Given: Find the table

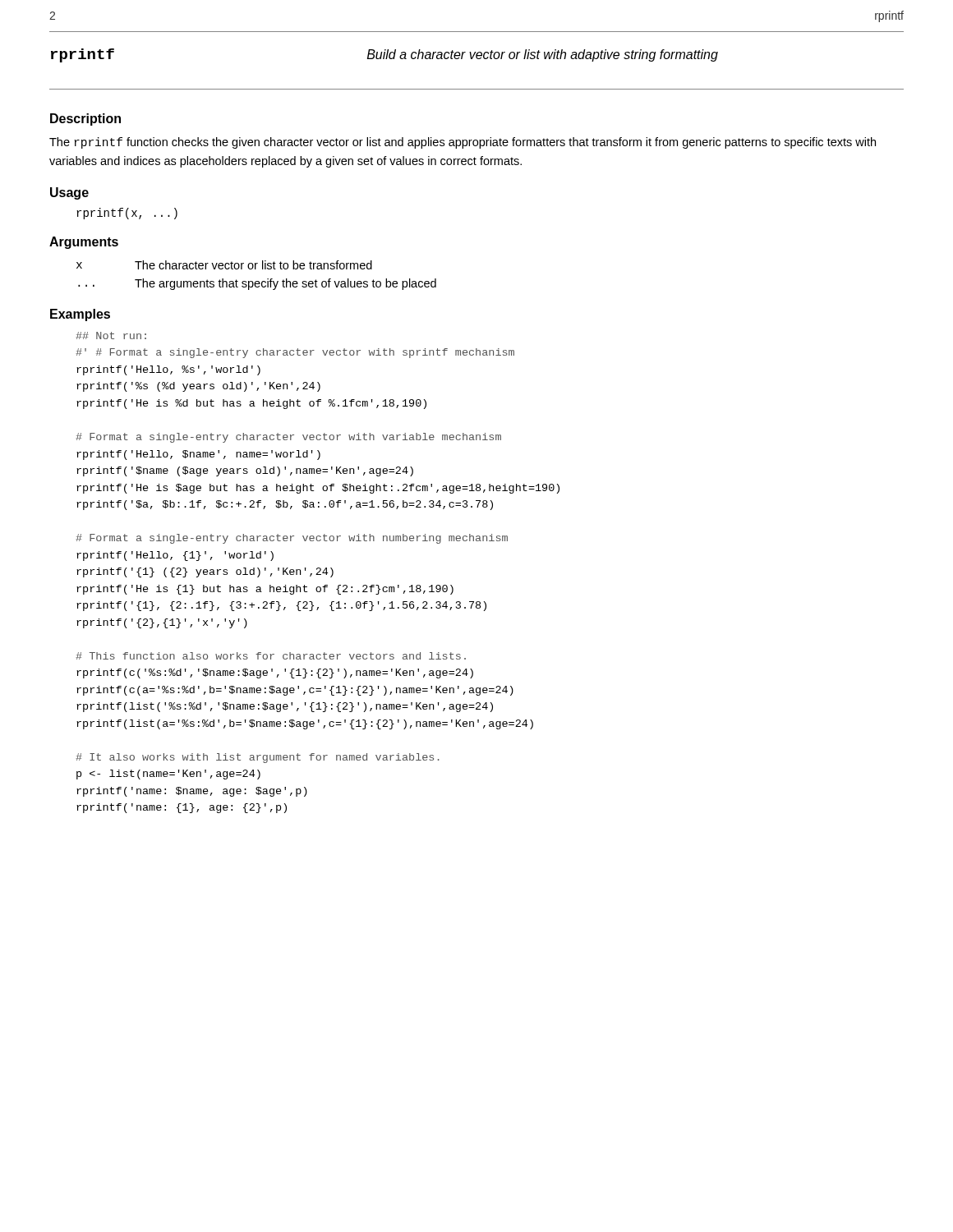Looking at the screenshot, I should click(476, 274).
